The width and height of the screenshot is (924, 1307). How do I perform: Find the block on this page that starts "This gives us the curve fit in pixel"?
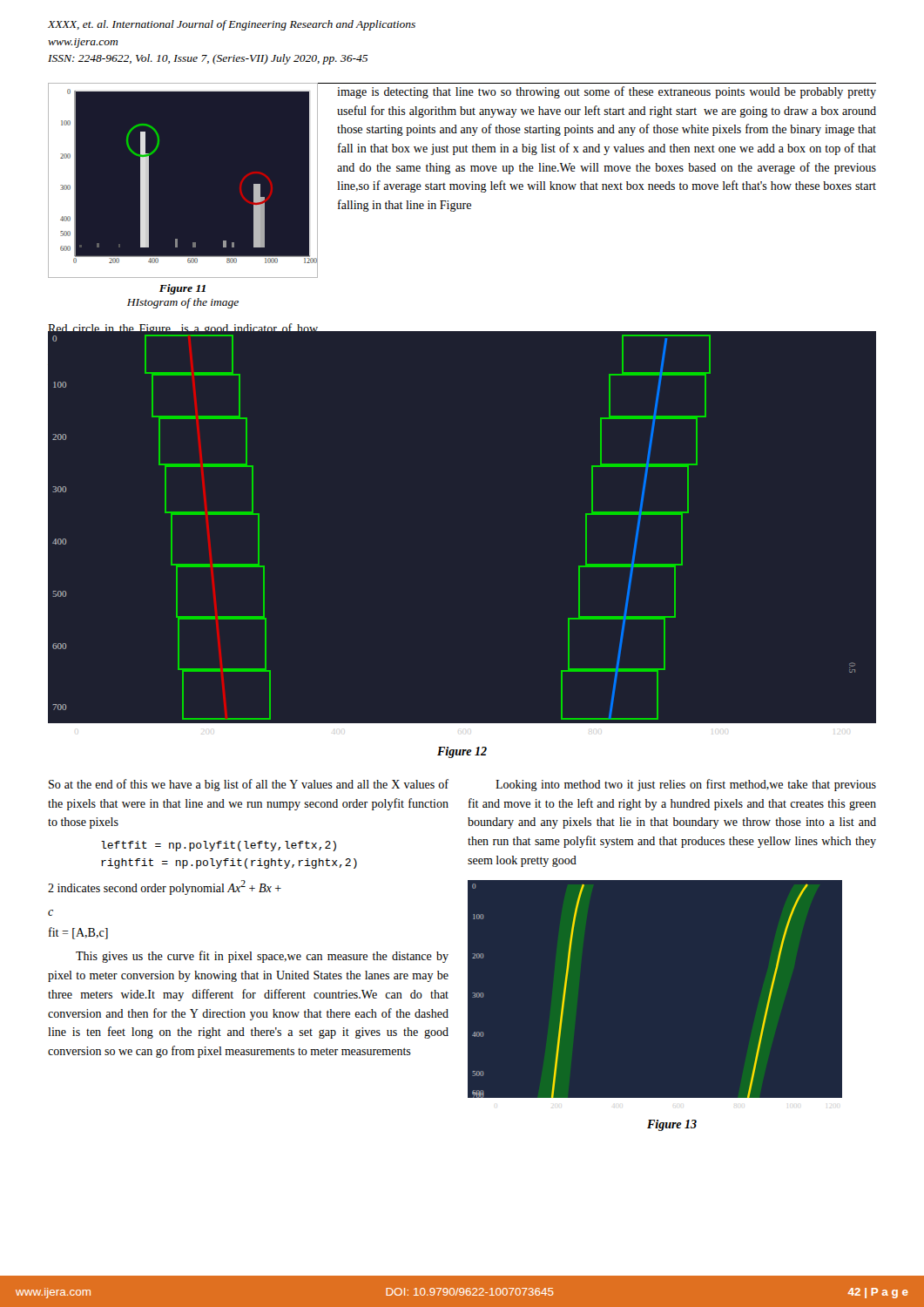tap(248, 1004)
